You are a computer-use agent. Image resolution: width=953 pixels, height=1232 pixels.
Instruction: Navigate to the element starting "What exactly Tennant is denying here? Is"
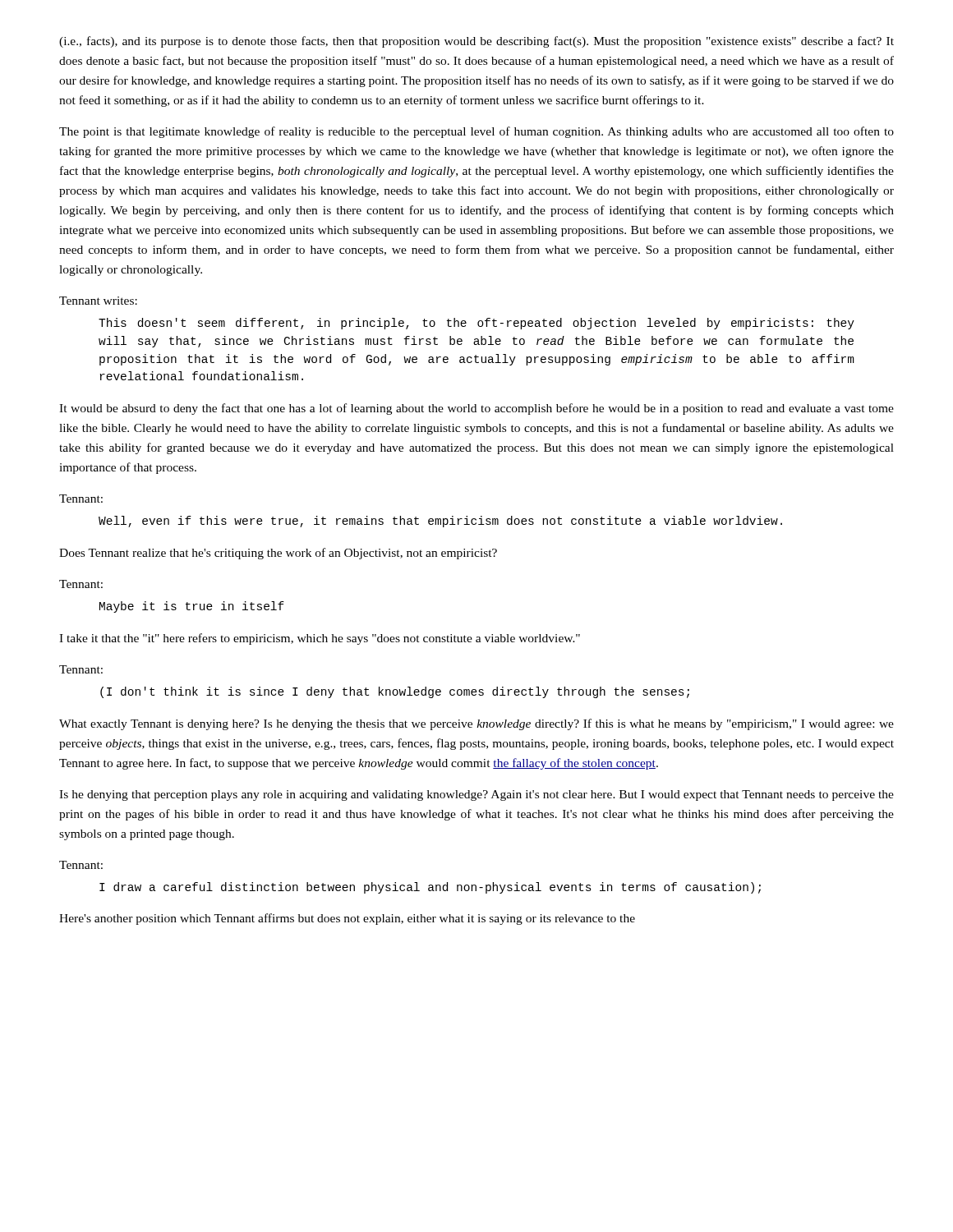(x=476, y=743)
